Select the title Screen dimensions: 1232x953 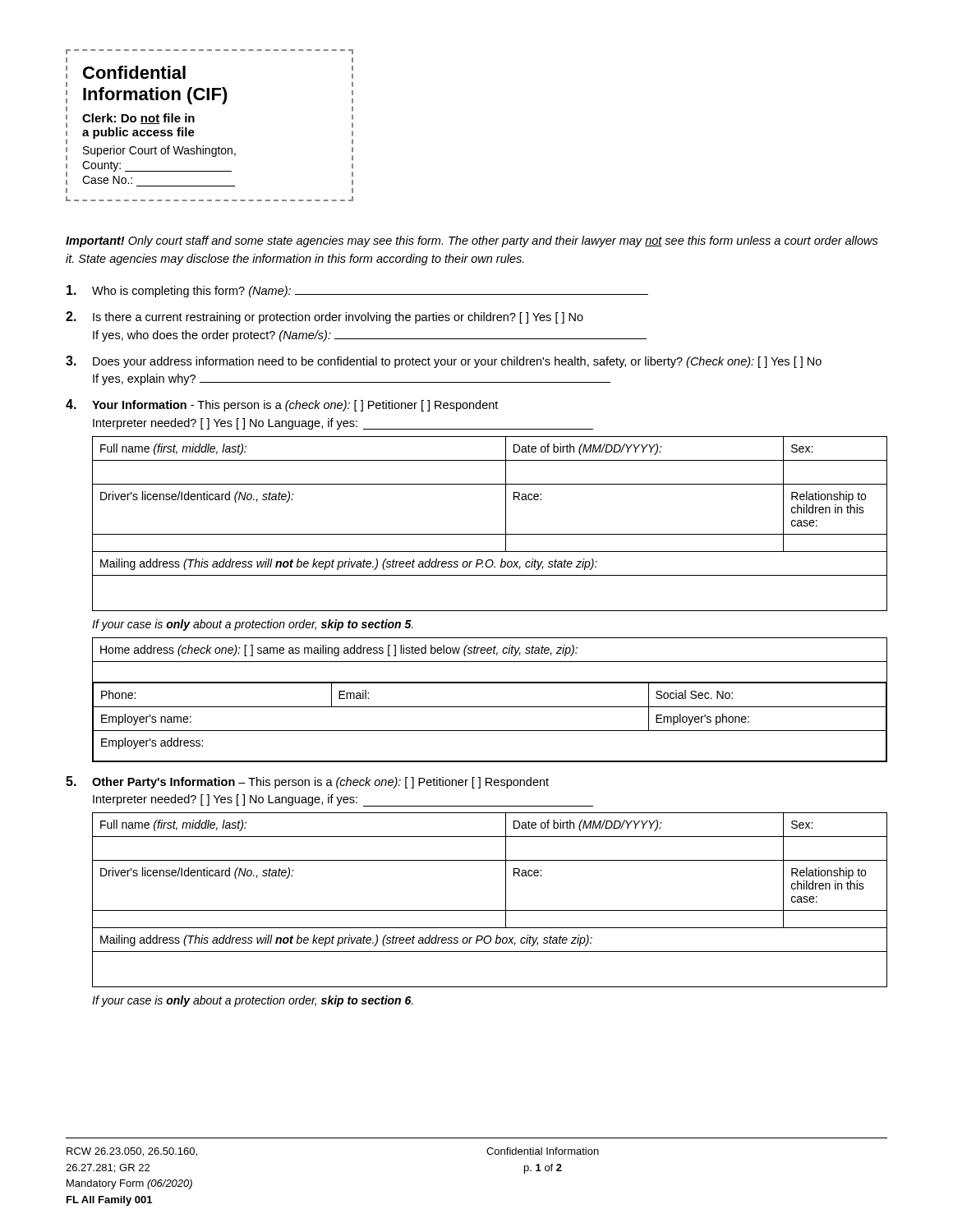click(210, 125)
